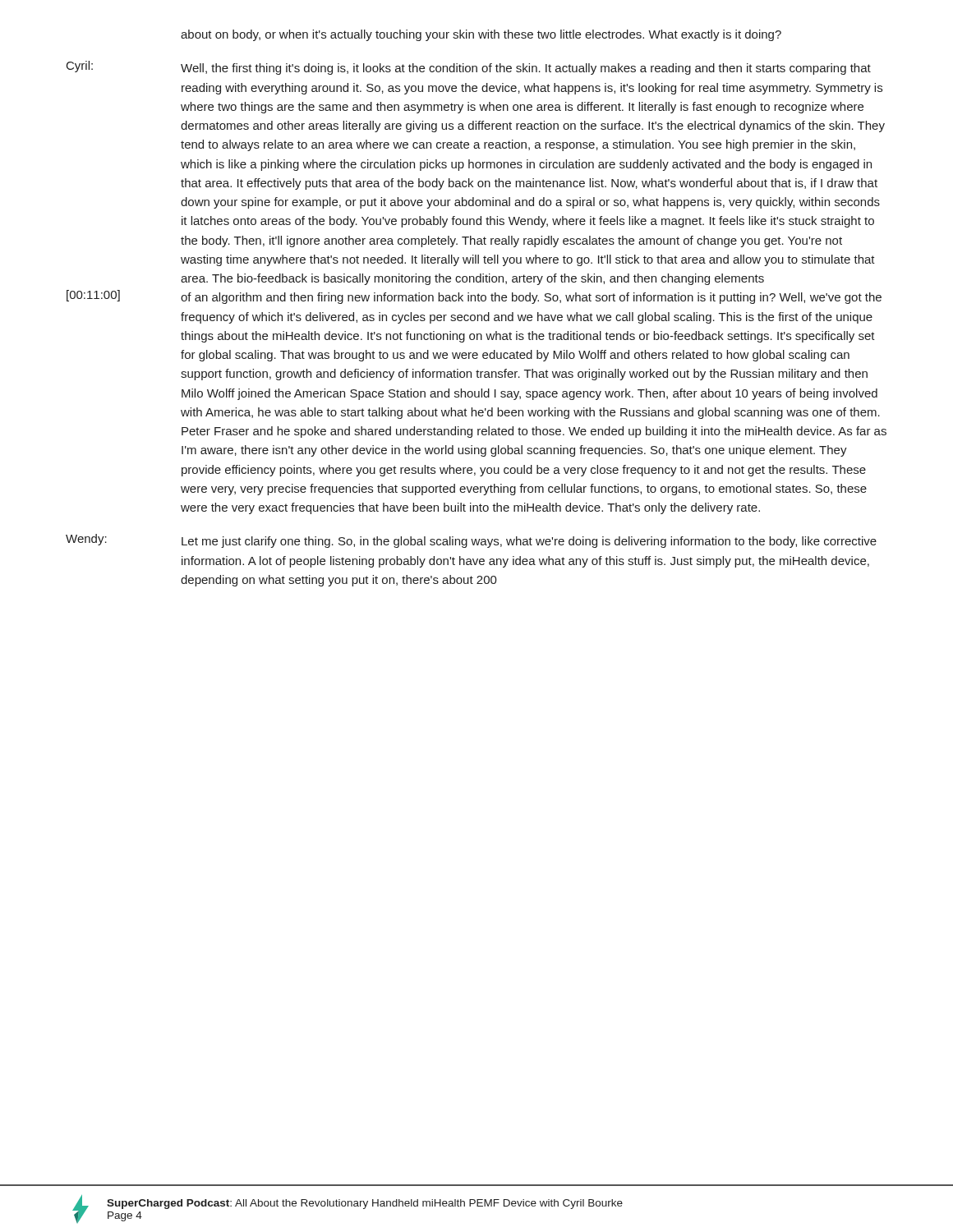Point to the passage starting "Wendy: Let me just clarify one"
953x1232 pixels.
(476, 560)
